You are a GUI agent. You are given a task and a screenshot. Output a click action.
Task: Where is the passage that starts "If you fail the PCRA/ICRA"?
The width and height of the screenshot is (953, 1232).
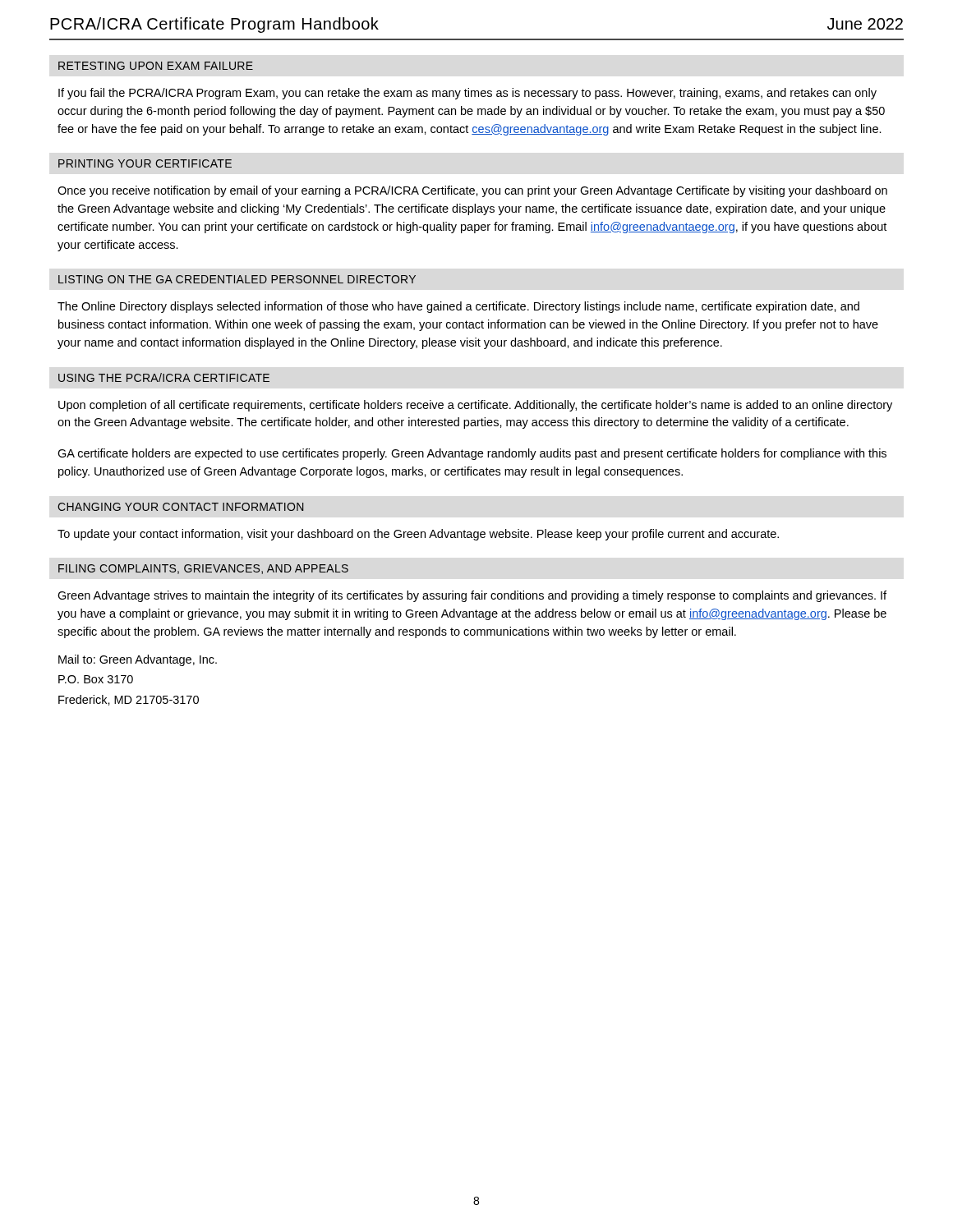[476, 111]
